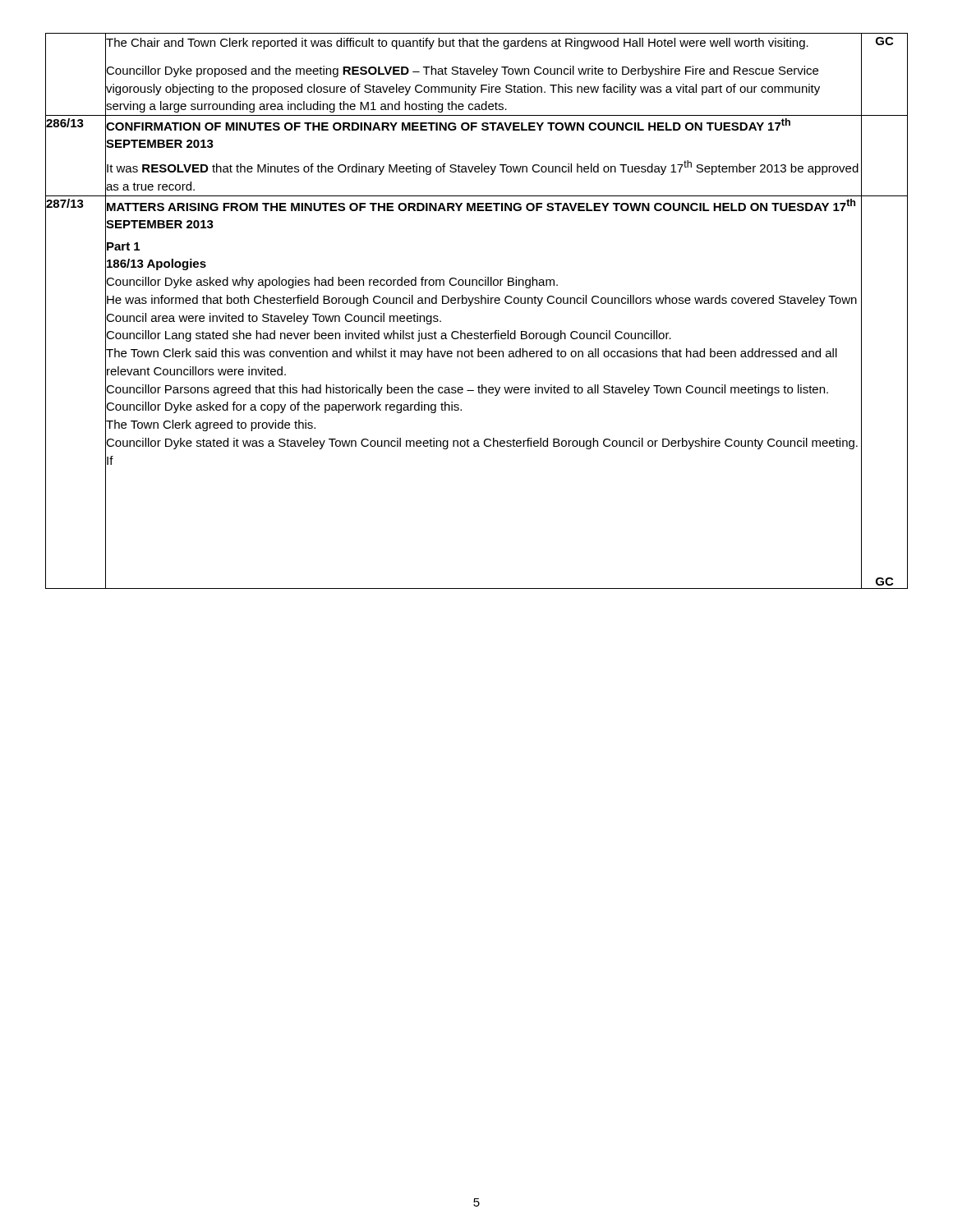Find the text block starting "Councillor Dyke asked for a copy"
This screenshot has height=1232, width=953.
(283, 407)
